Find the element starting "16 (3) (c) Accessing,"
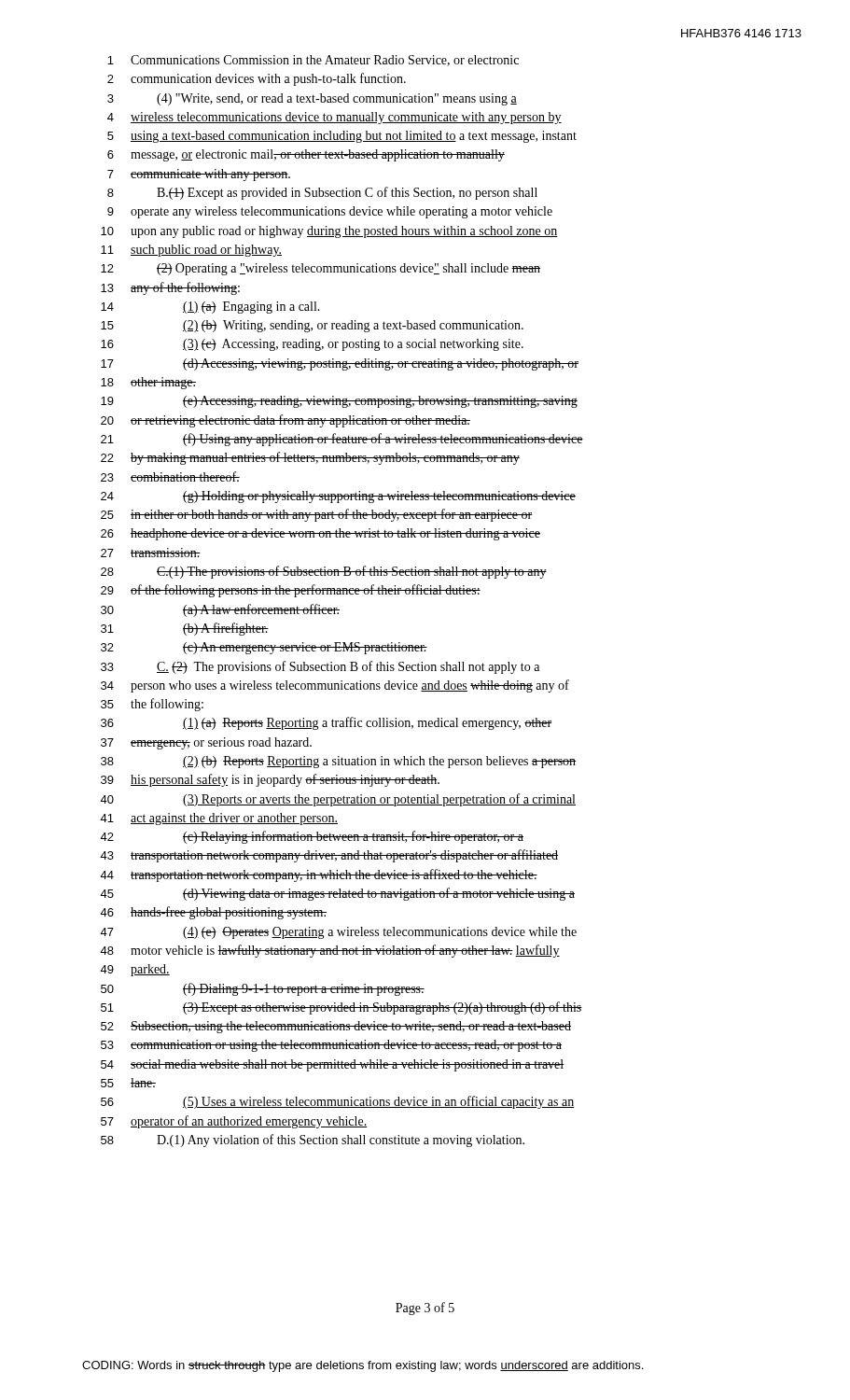This screenshot has height=1400, width=850. 442,345
